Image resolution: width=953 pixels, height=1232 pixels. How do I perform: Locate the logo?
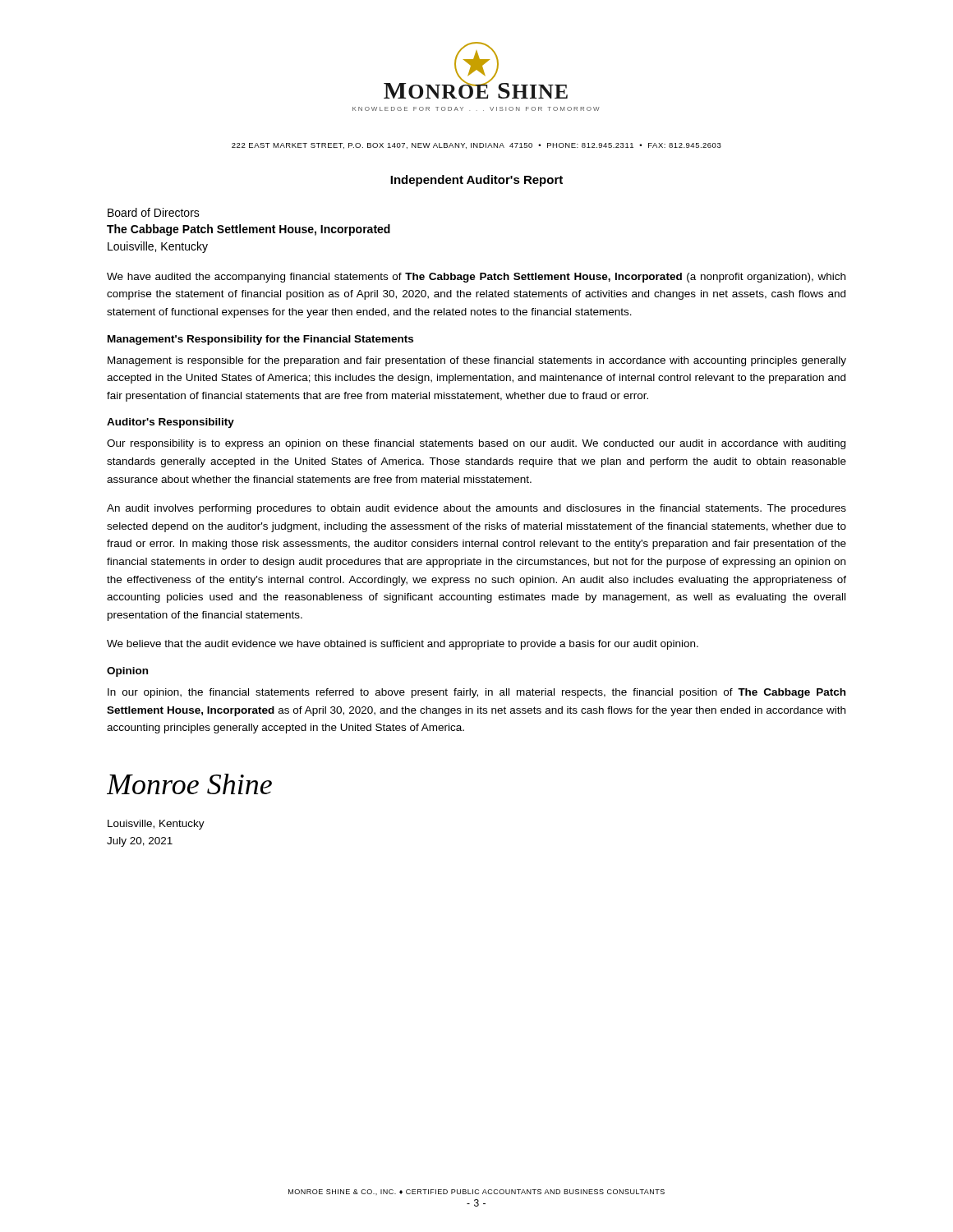pos(476,67)
